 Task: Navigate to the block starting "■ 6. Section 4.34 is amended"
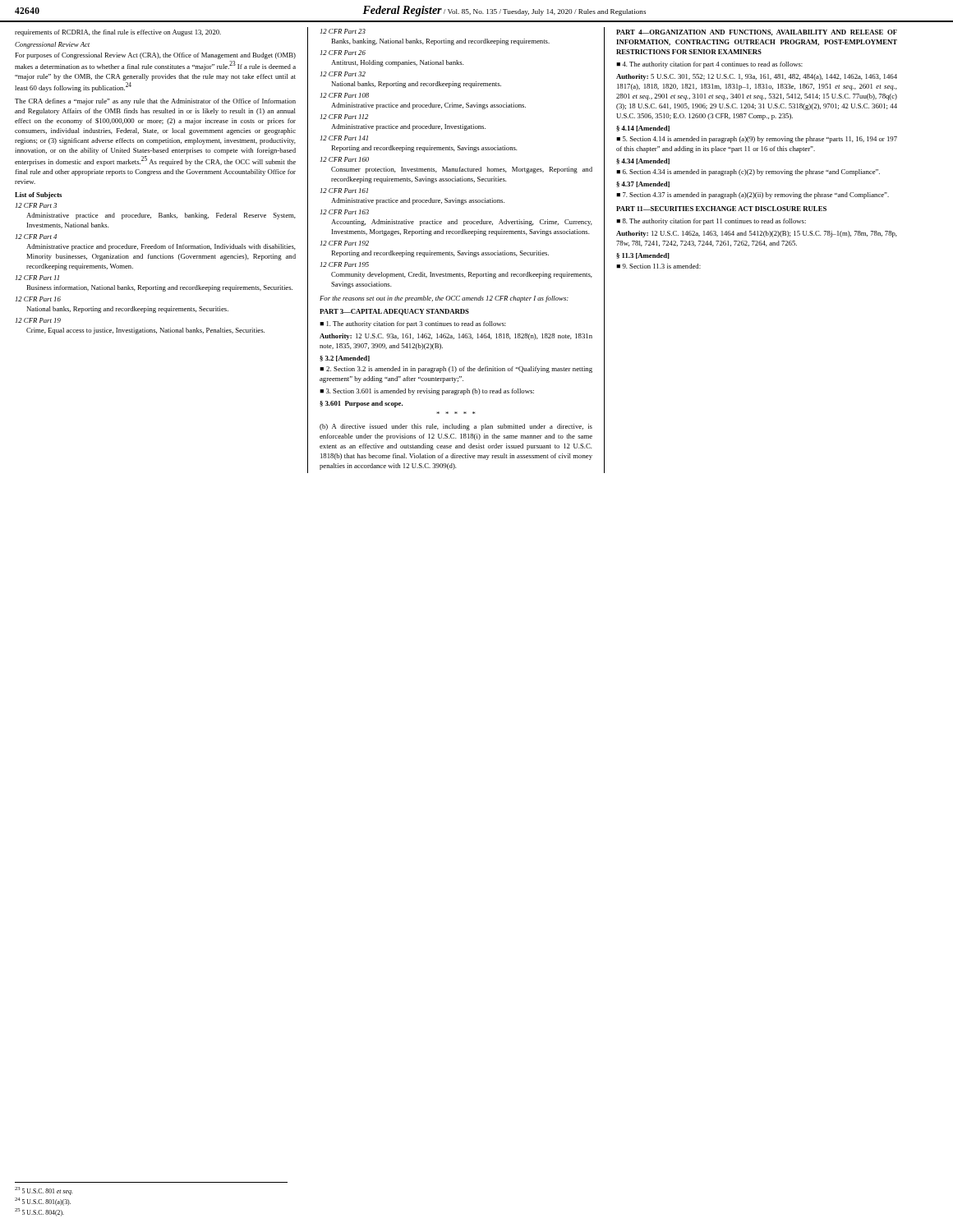click(748, 172)
